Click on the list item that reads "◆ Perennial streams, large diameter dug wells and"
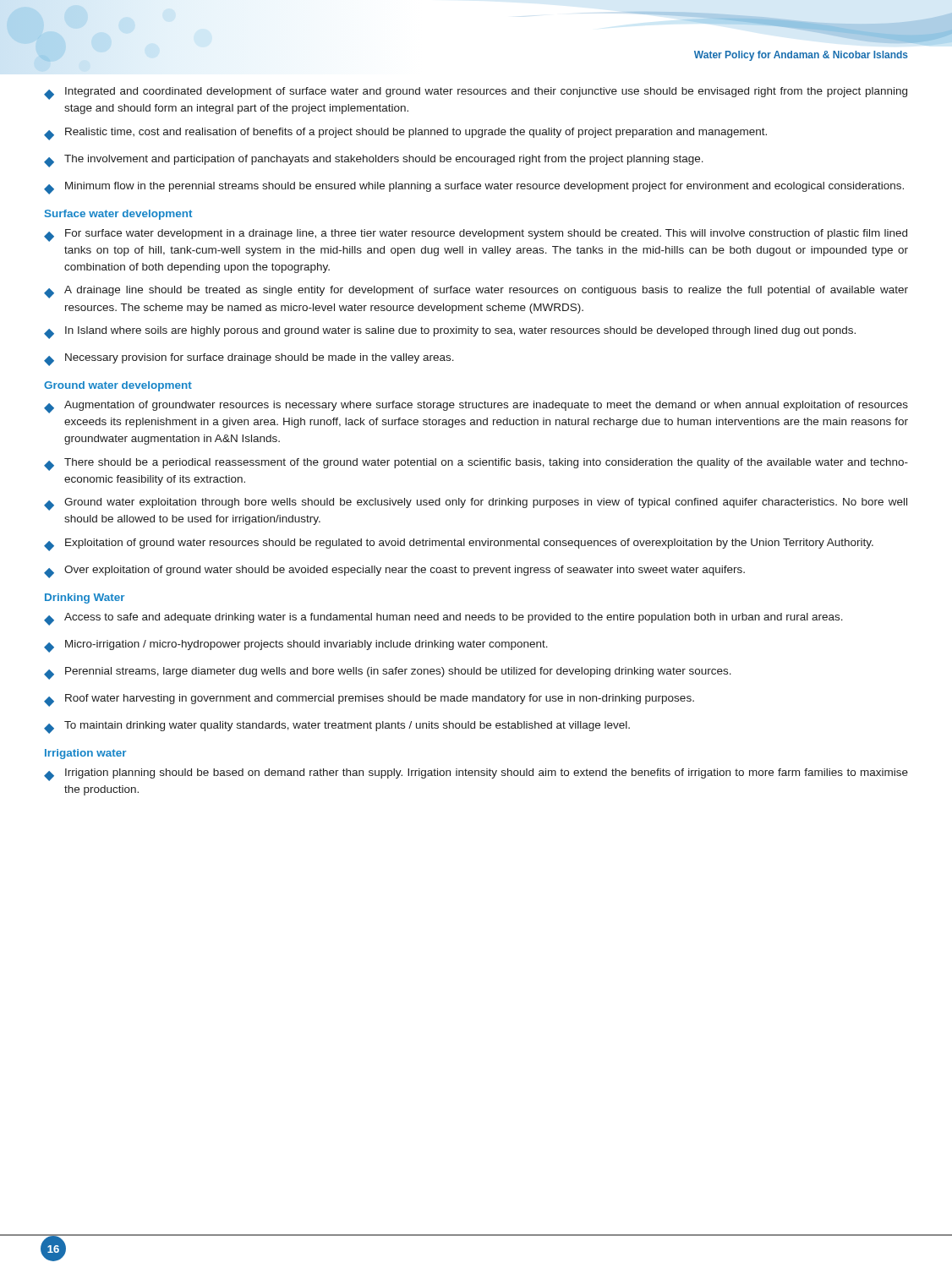 pyautogui.click(x=476, y=673)
